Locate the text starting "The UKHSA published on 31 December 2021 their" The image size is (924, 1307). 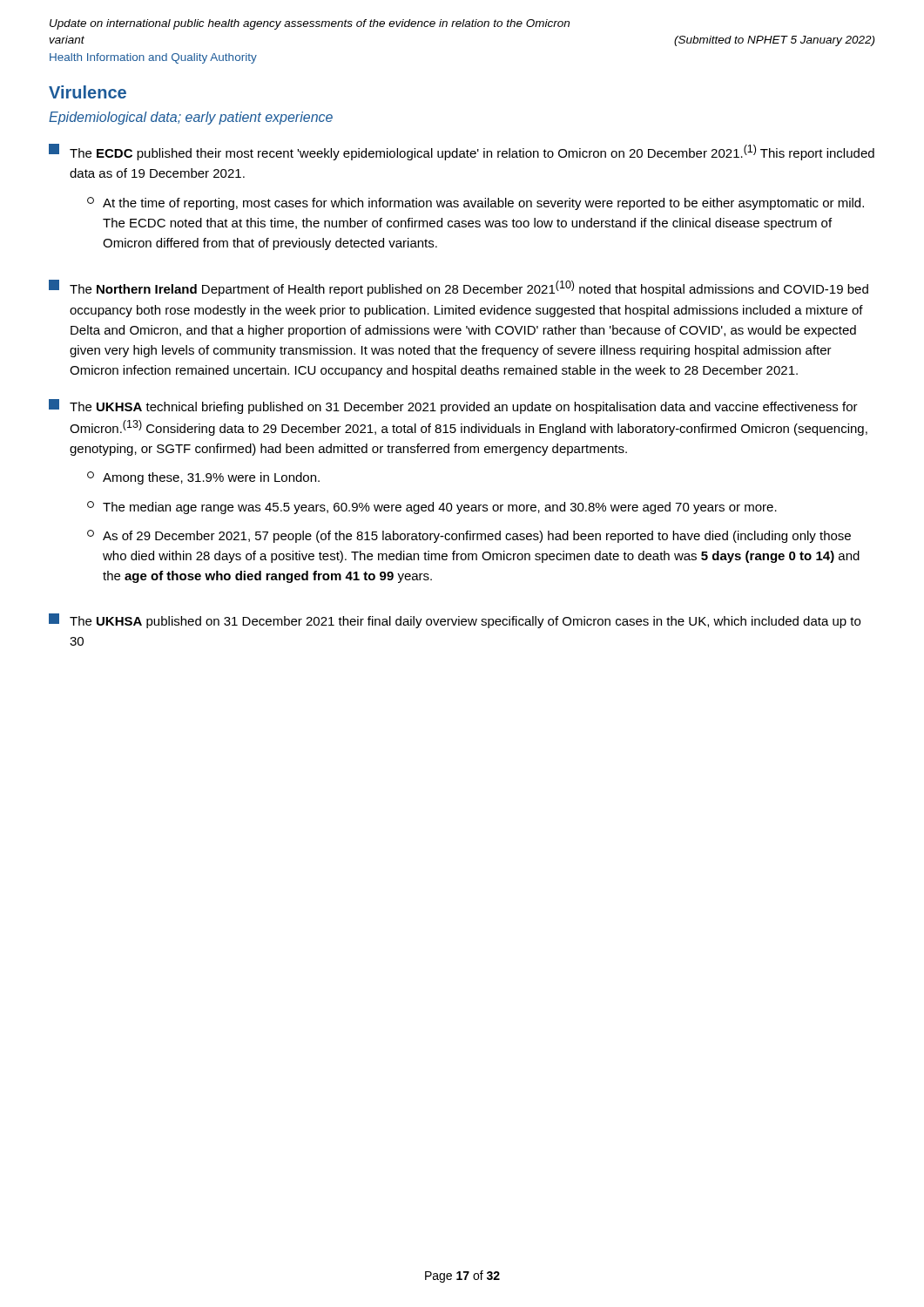pyautogui.click(x=462, y=631)
